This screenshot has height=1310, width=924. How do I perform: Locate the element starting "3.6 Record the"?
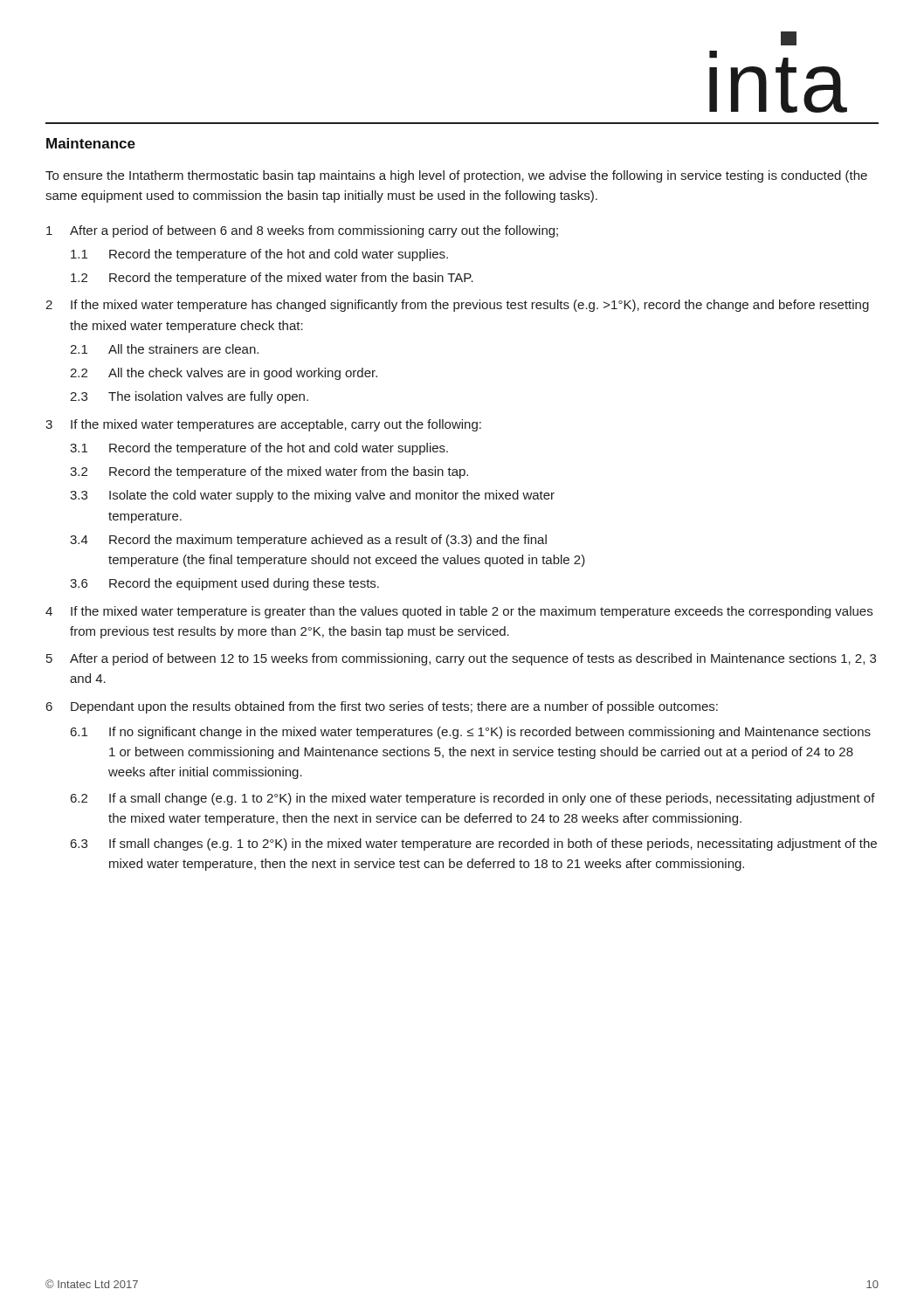coord(224,584)
